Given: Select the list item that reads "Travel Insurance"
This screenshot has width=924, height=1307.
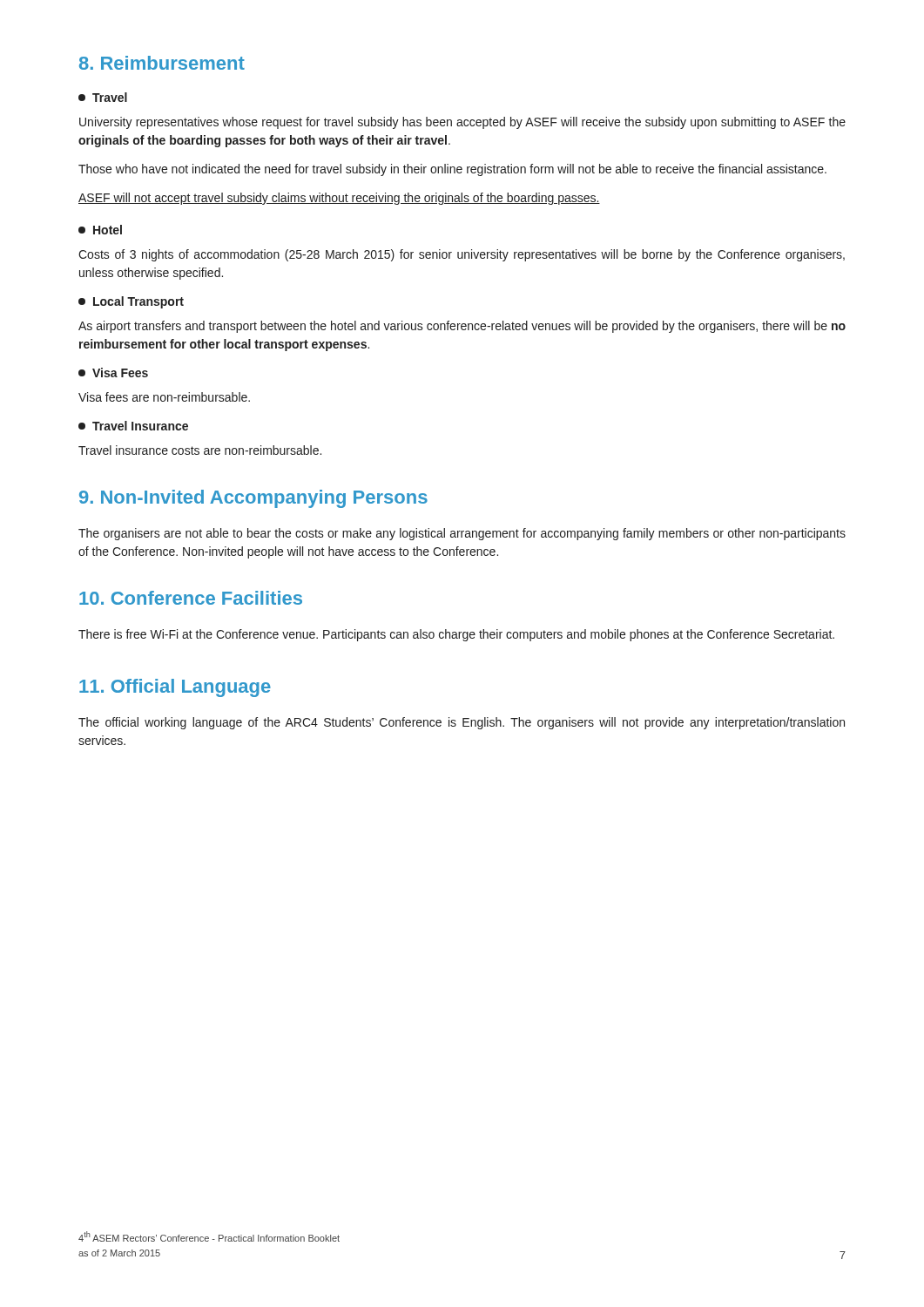Looking at the screenshot, I should 133,426.
